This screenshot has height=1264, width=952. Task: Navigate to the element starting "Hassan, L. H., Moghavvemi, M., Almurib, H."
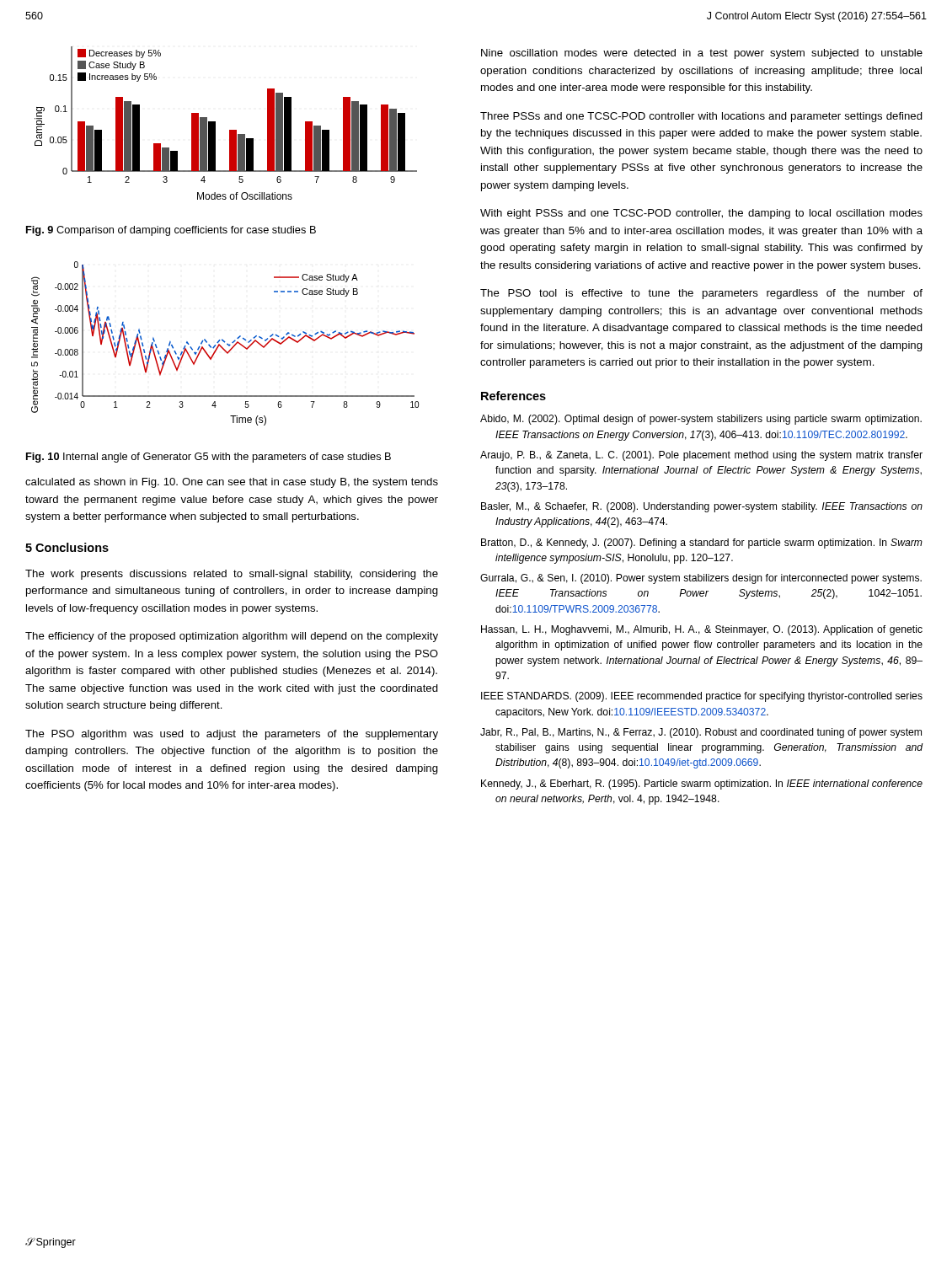click(701, 653)
